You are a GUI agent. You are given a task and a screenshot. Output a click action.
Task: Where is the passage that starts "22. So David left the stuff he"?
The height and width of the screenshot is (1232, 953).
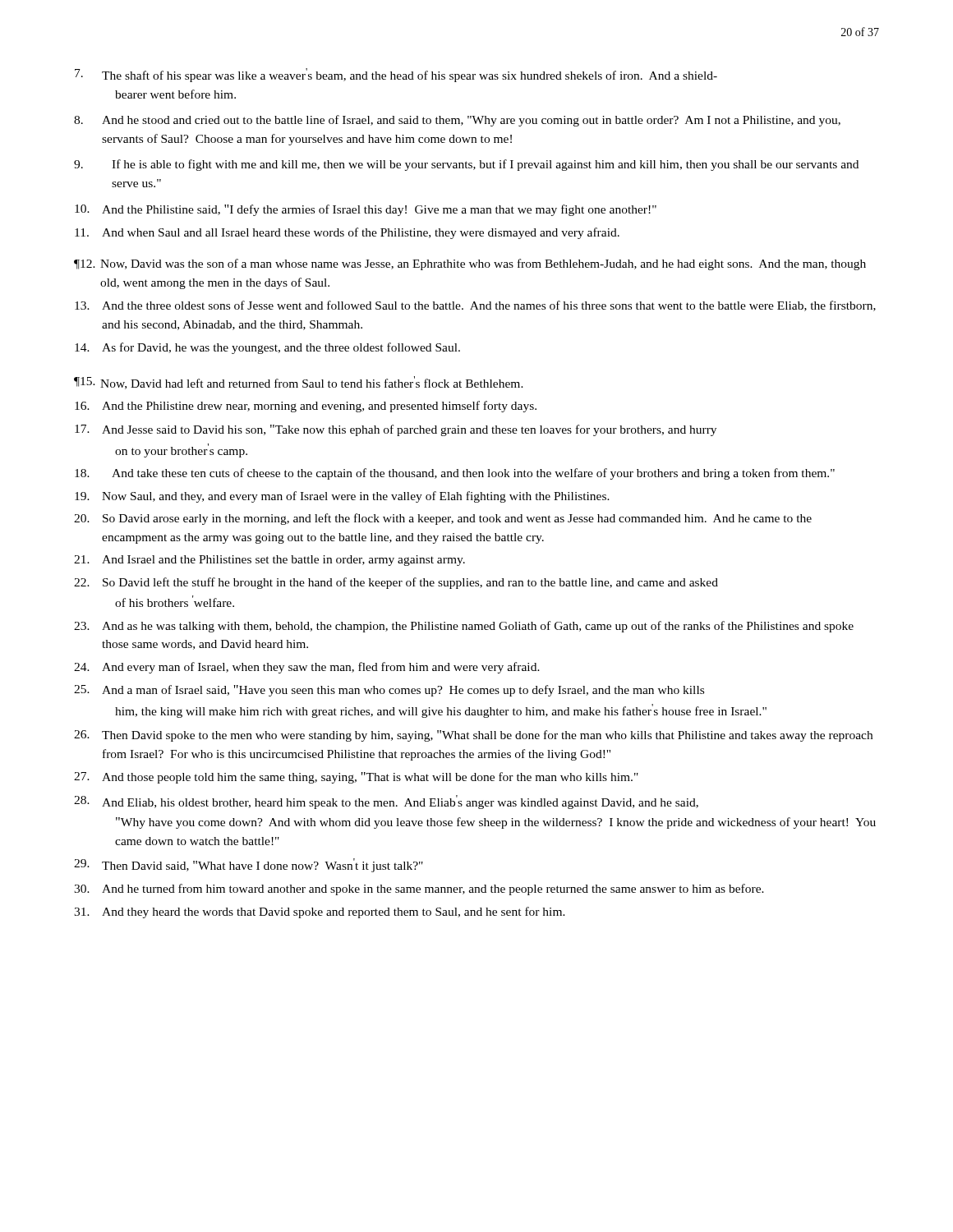tap(476, 593)
